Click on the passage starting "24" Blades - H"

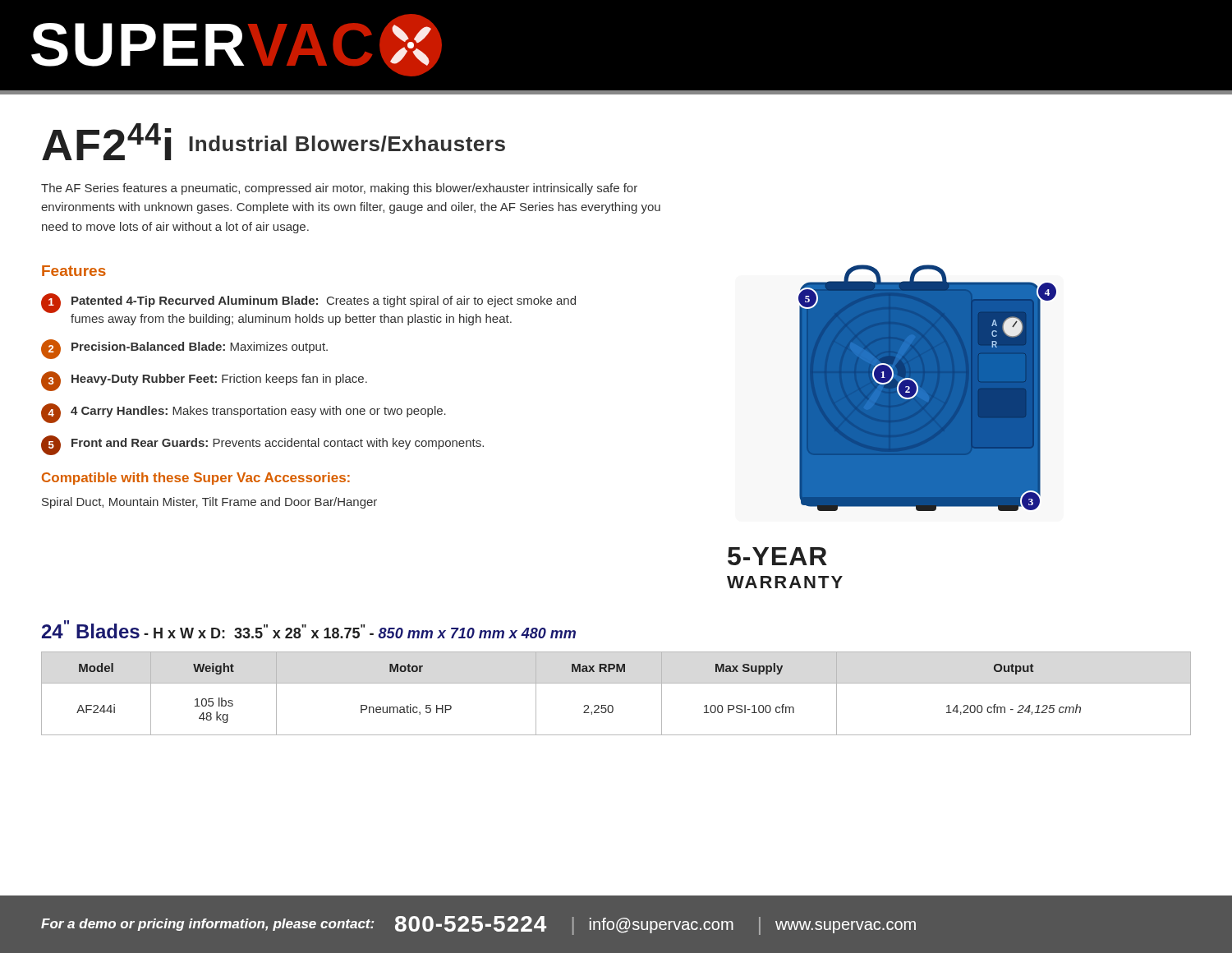coord(309,630)
